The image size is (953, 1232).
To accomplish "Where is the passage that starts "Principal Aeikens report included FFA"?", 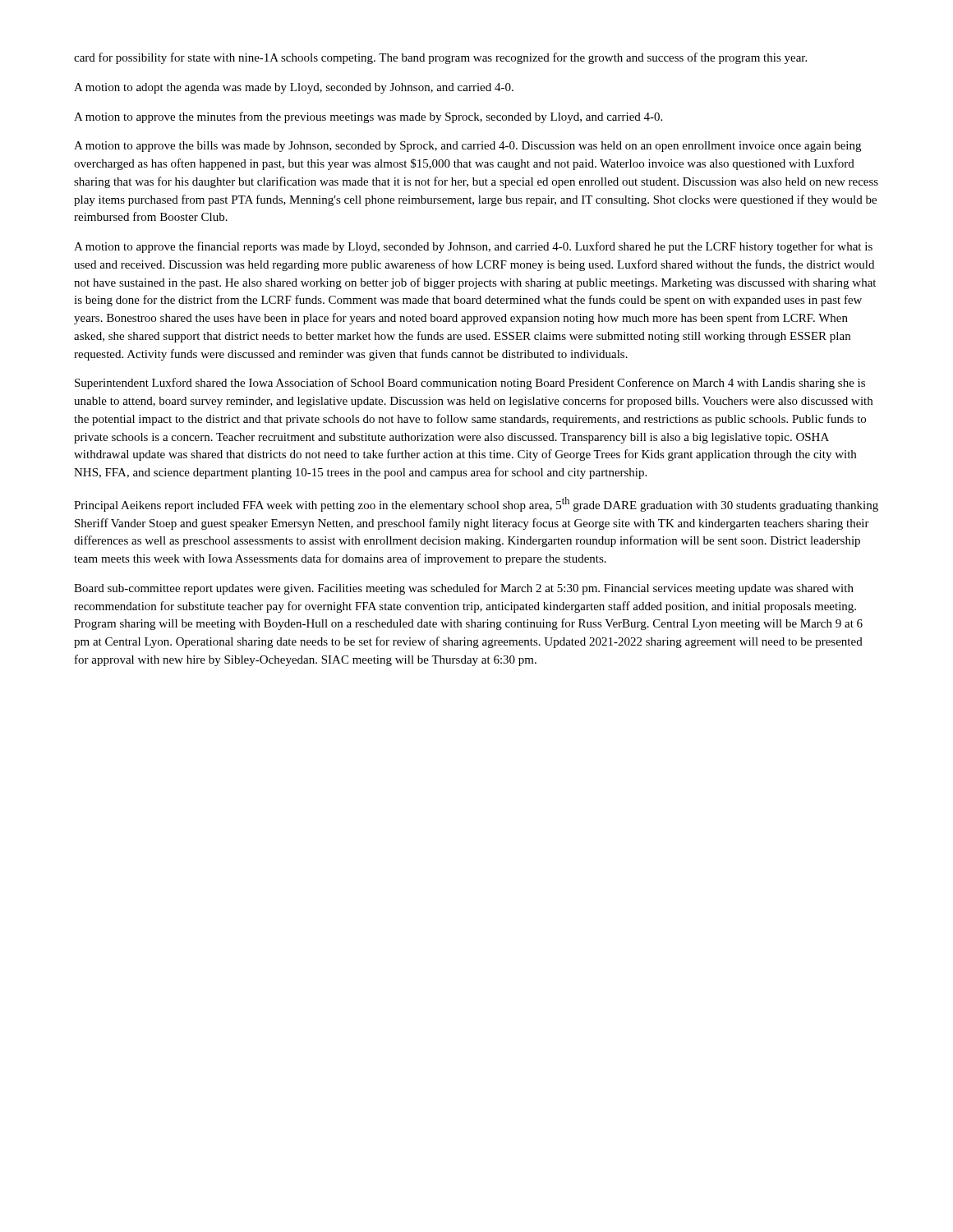I will (476, 531).
